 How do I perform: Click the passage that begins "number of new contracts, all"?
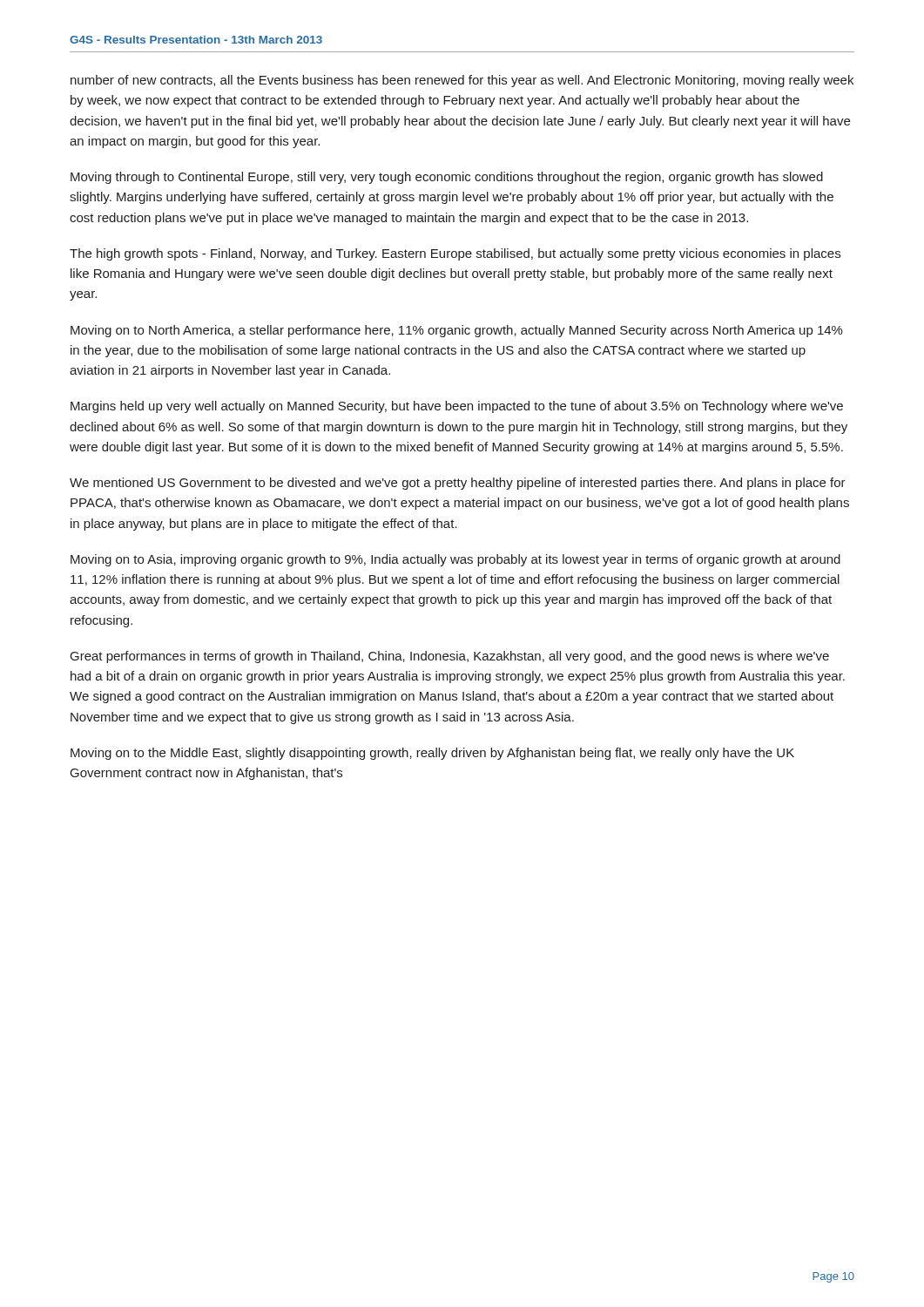tap(462, 110)
